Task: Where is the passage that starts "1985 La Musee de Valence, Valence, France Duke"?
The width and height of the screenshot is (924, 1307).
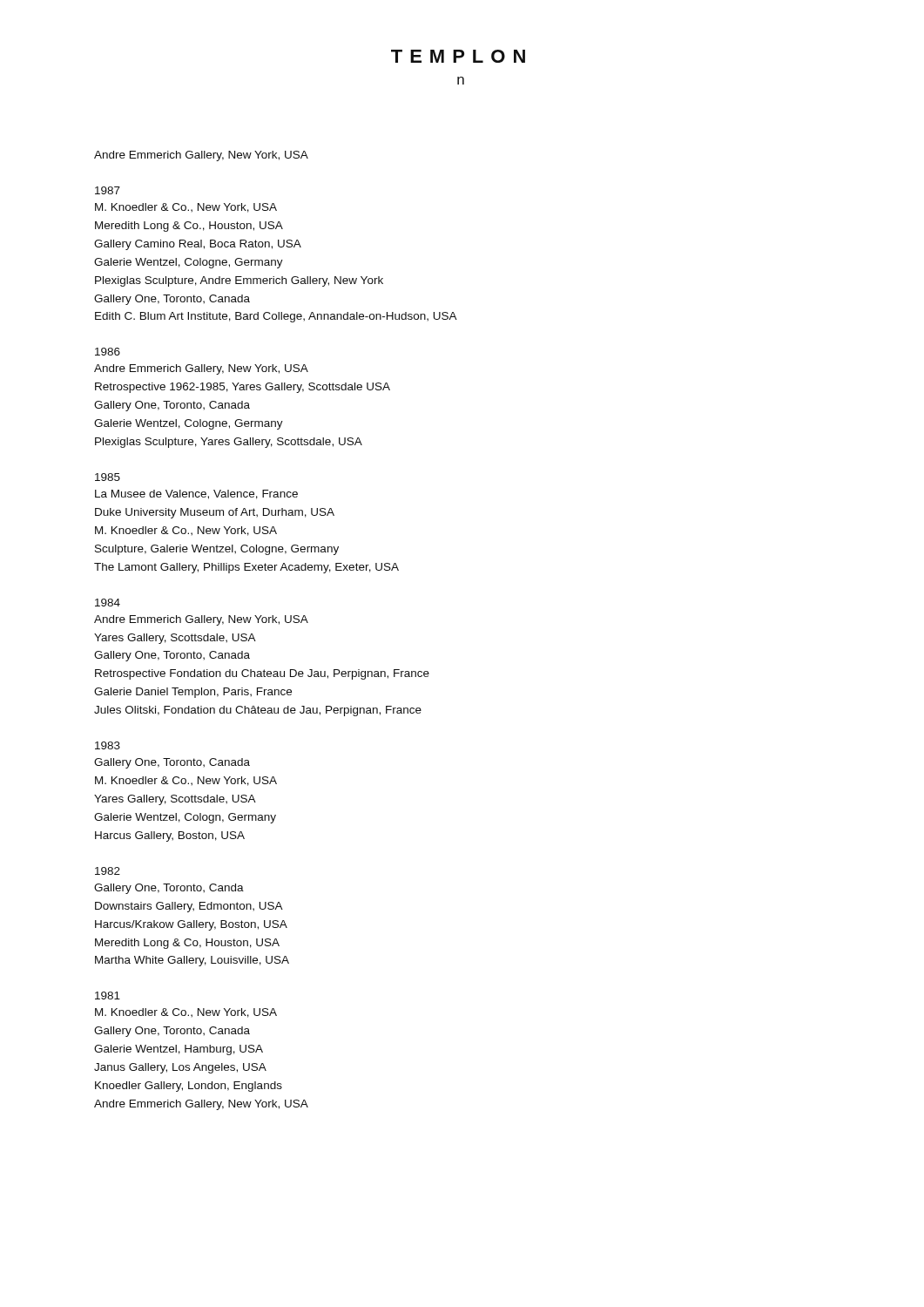Action: click(108, 477)
